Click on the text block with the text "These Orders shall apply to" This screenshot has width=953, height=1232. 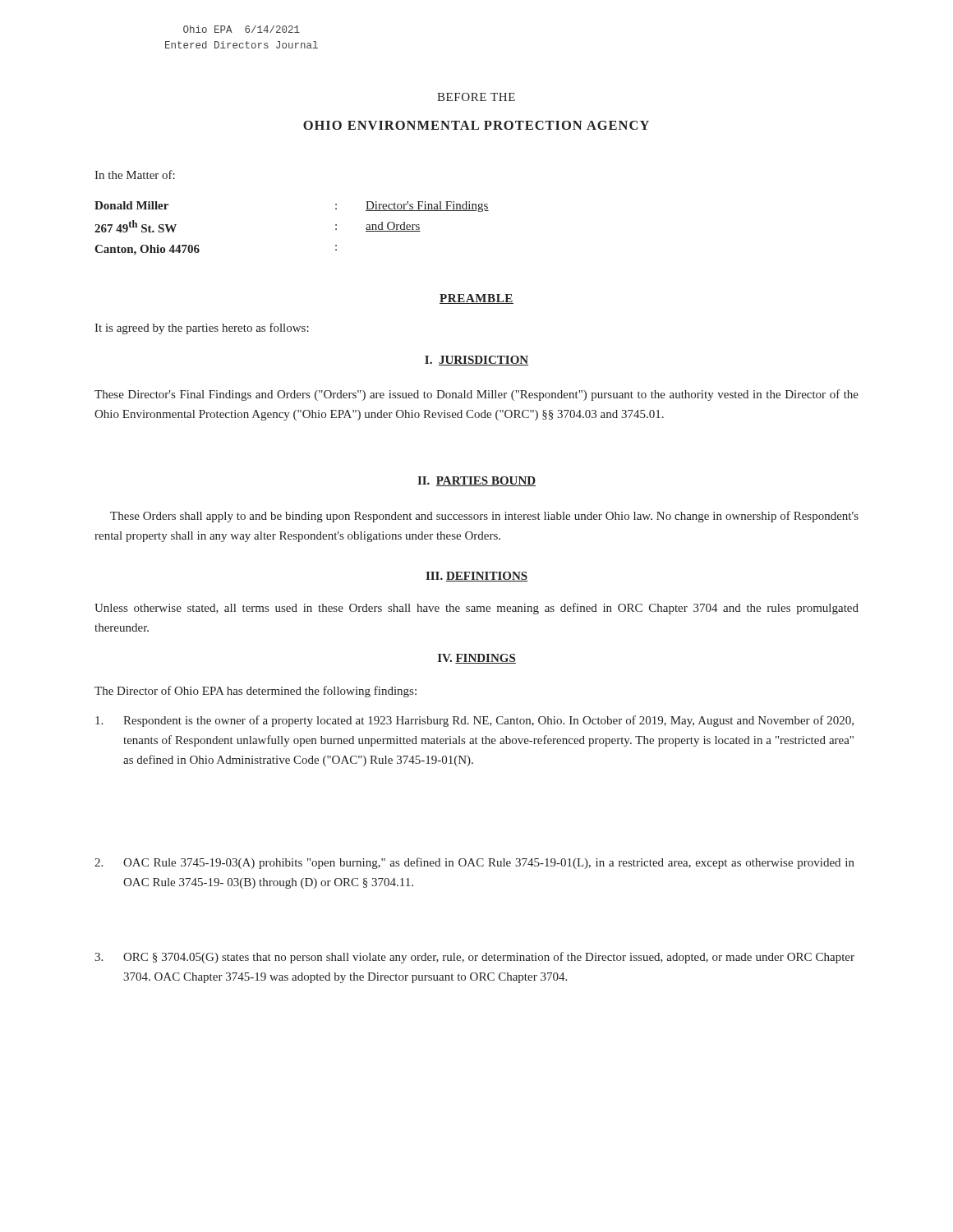pyautogui.click(x=476, y=526)
